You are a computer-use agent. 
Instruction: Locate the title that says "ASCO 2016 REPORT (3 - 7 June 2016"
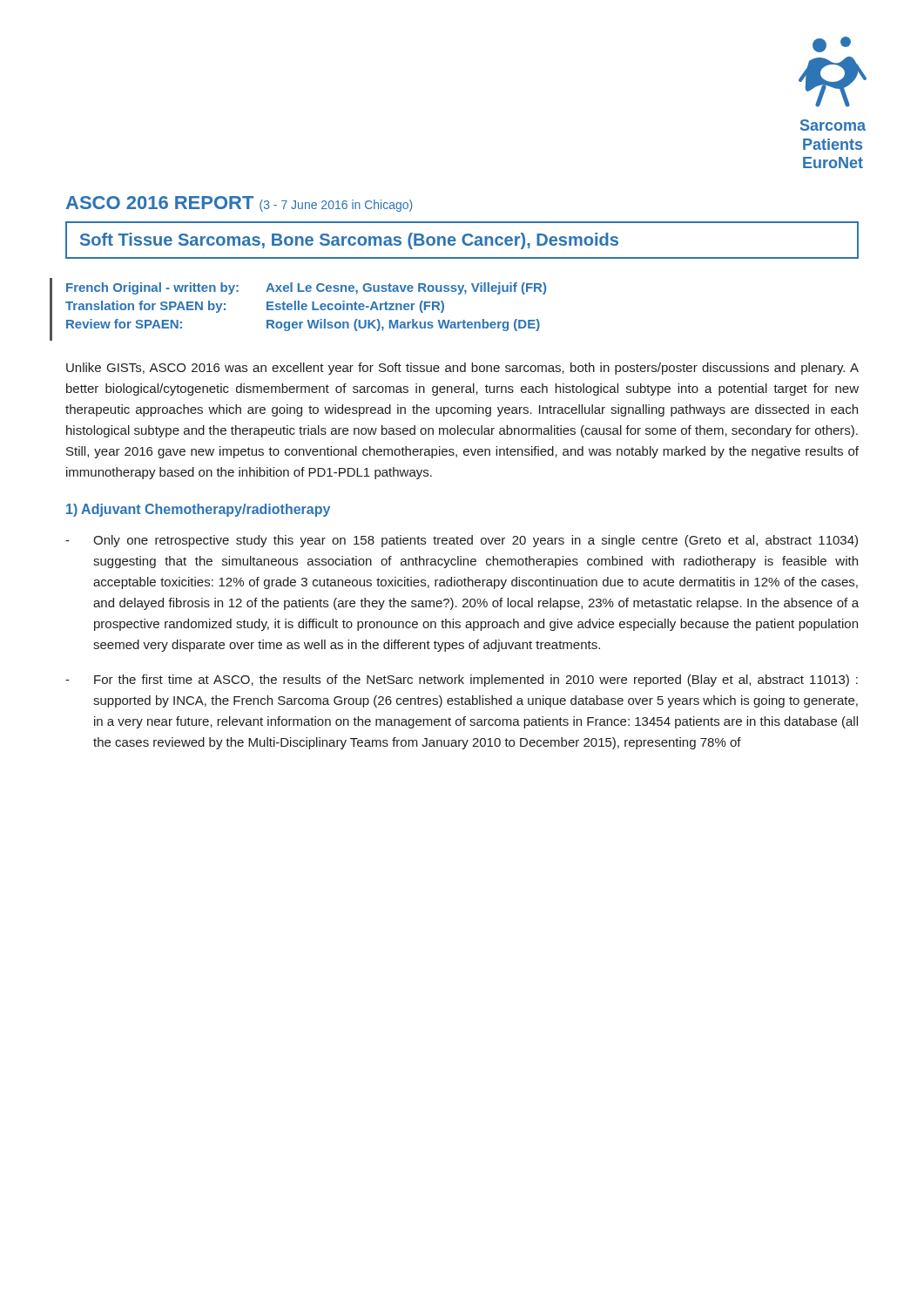click(x=239, y=203)
